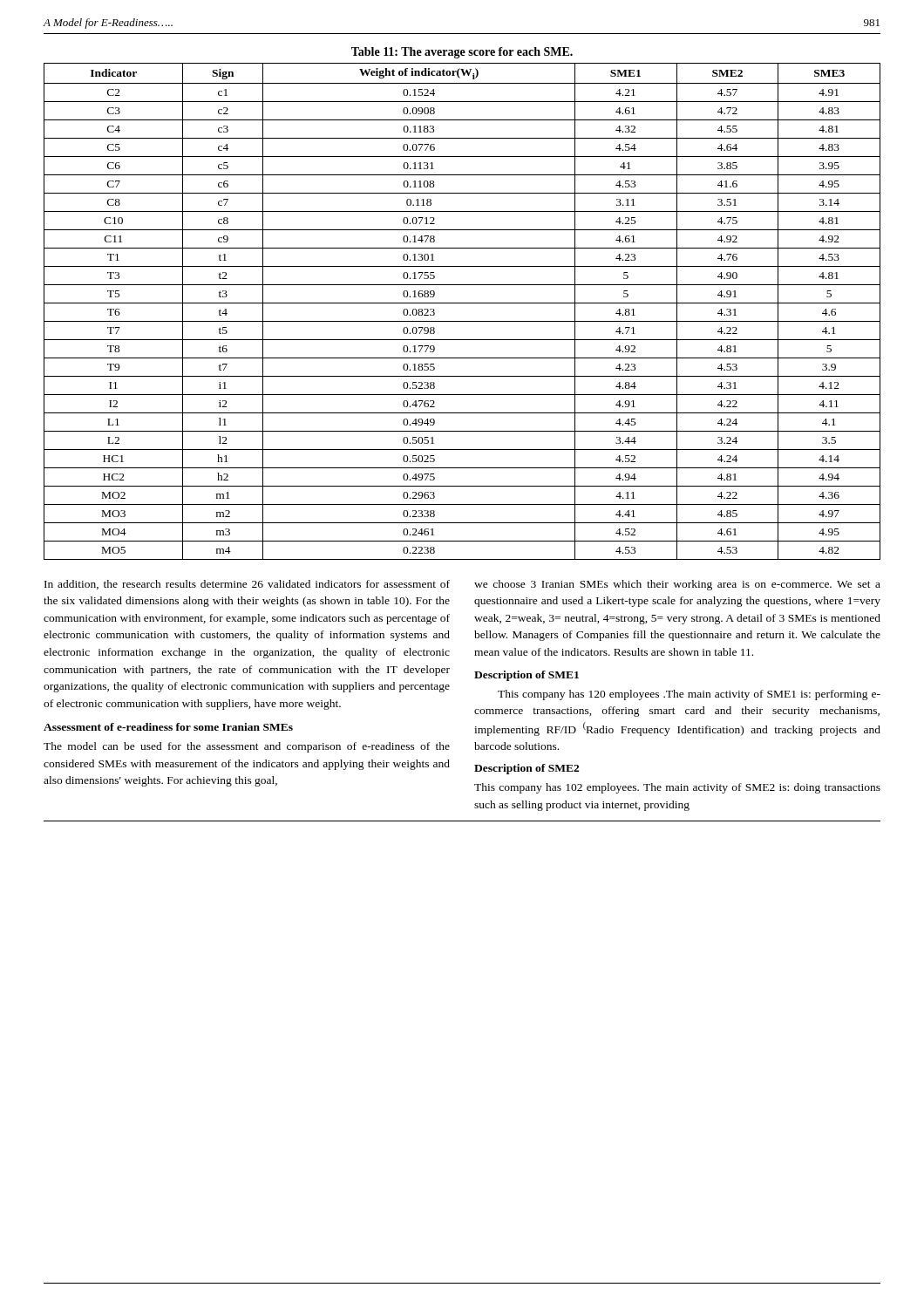Viewport: 924px width, 1308px height.
Task: Find the passage starting "This company has 102 employees."
Action: point(677,796)
